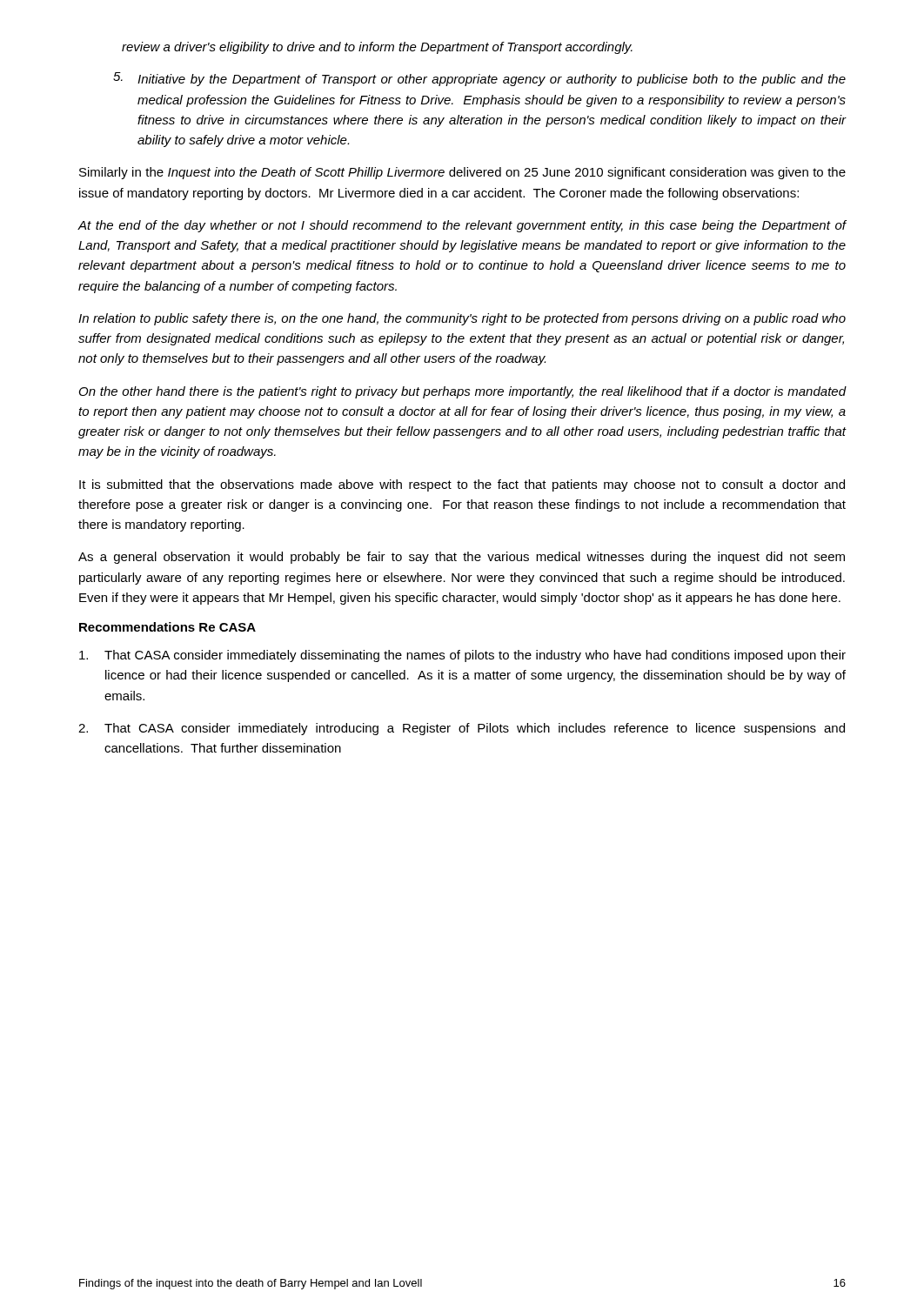Image resolution: width=924 pixels, height=1305 pixels.
Task: Select the block starting "5. Initiative by the"
Action: click(x=479, y=109)
